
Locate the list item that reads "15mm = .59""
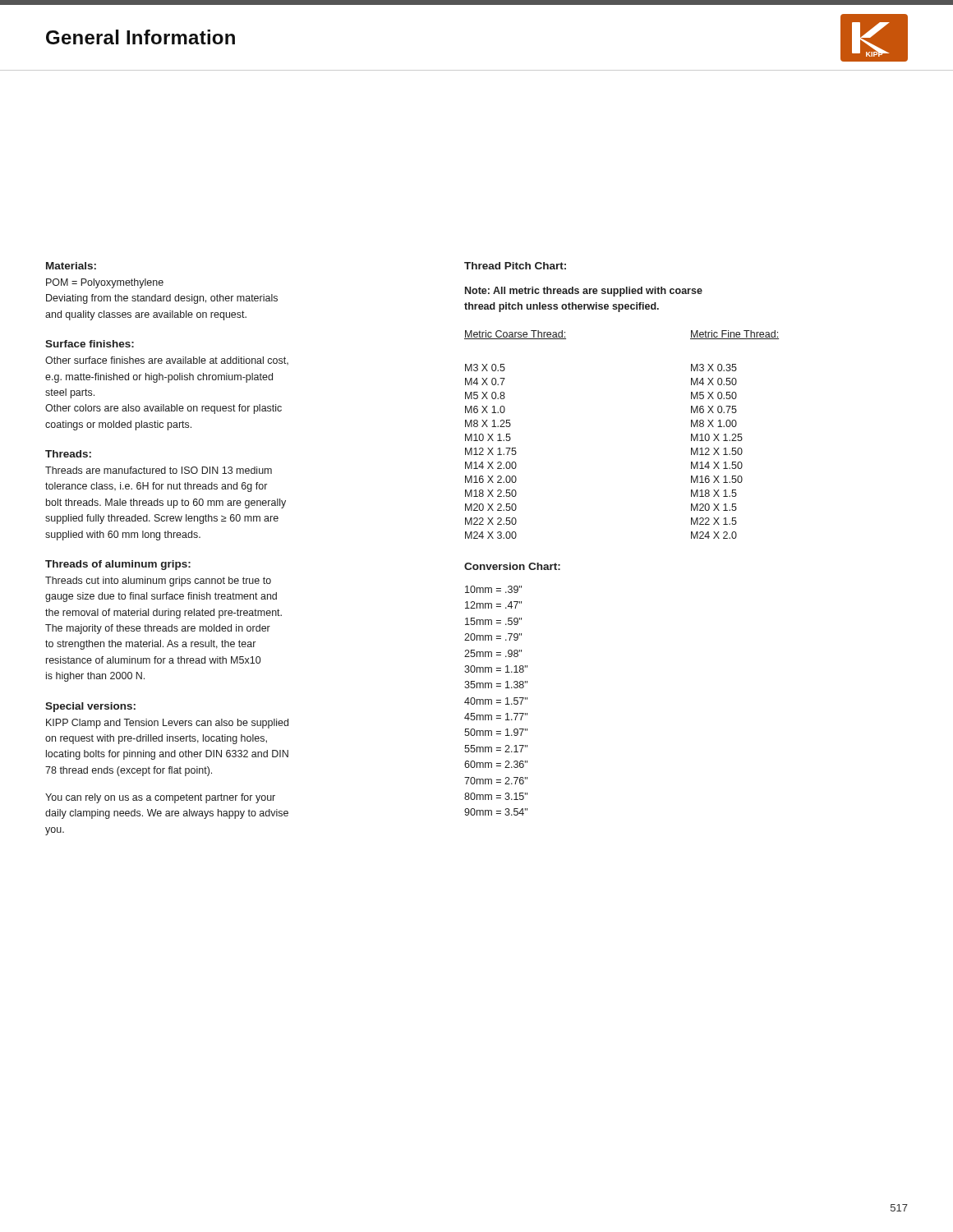tap(493, 622)
